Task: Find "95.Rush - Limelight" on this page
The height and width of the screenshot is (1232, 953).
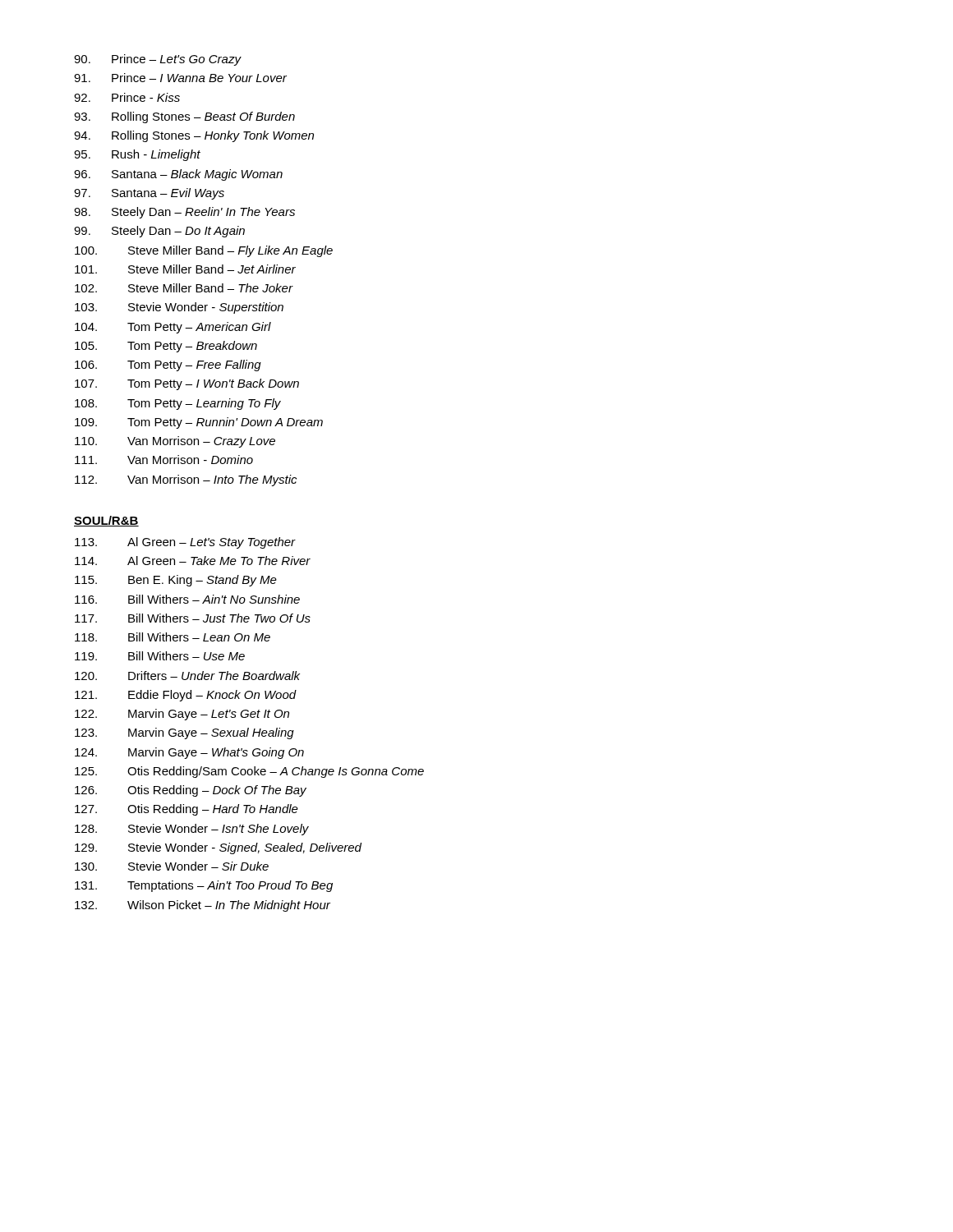Action: 137,154
